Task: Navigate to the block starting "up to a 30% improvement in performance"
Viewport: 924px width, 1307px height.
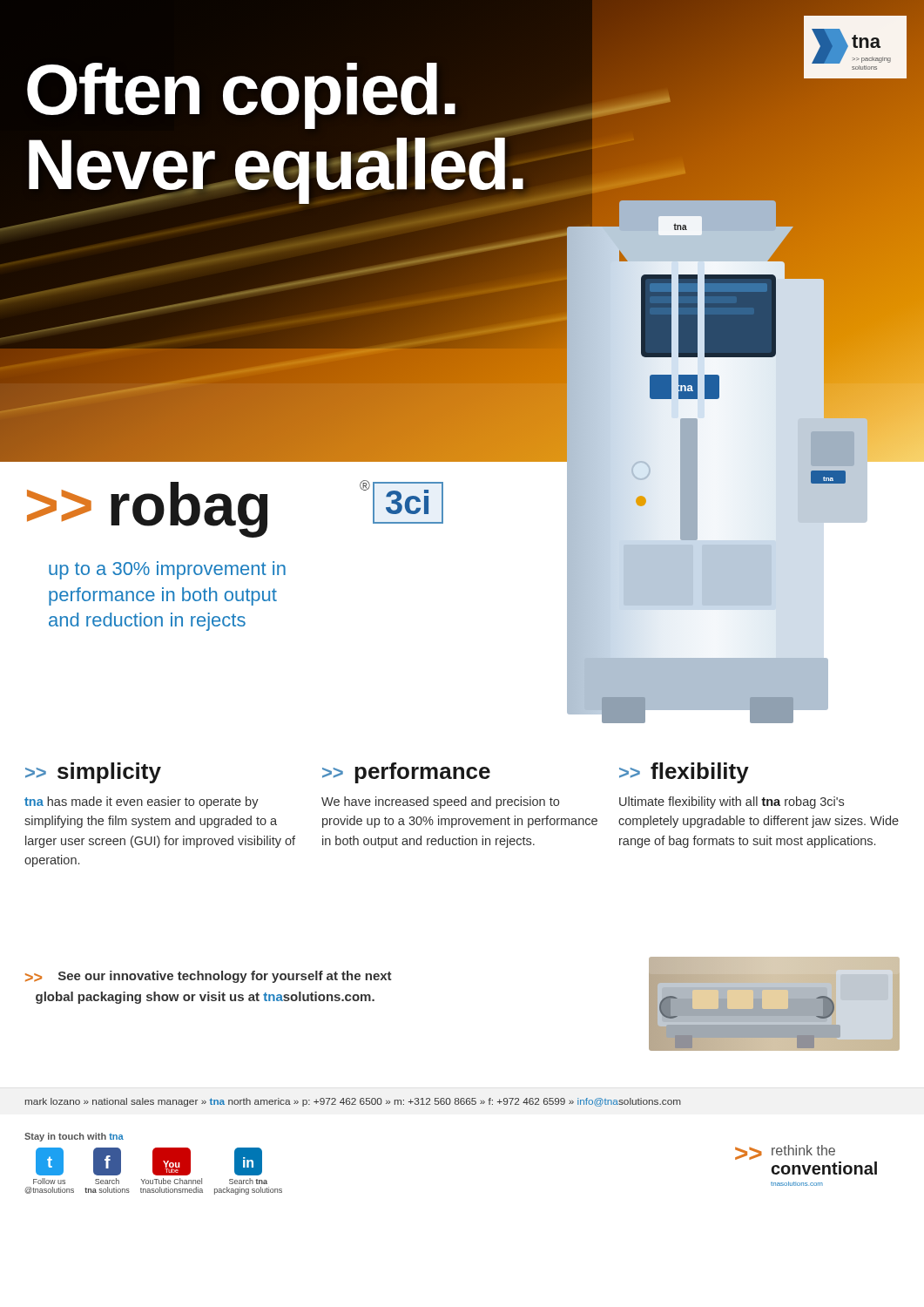Action: coord(167,594)
